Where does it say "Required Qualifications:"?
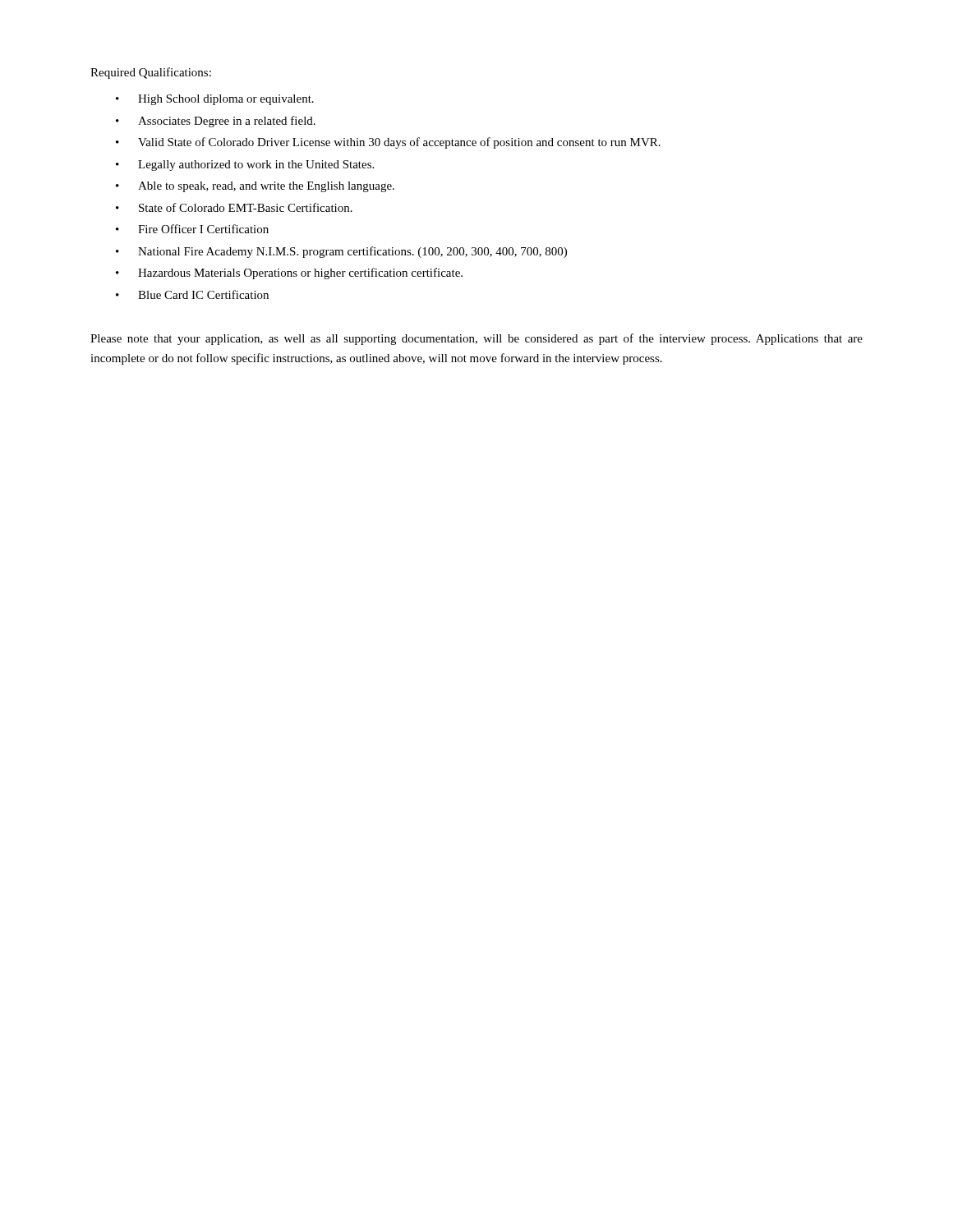The width and height of the screenshot is (953, 1232). click(151, 72)
